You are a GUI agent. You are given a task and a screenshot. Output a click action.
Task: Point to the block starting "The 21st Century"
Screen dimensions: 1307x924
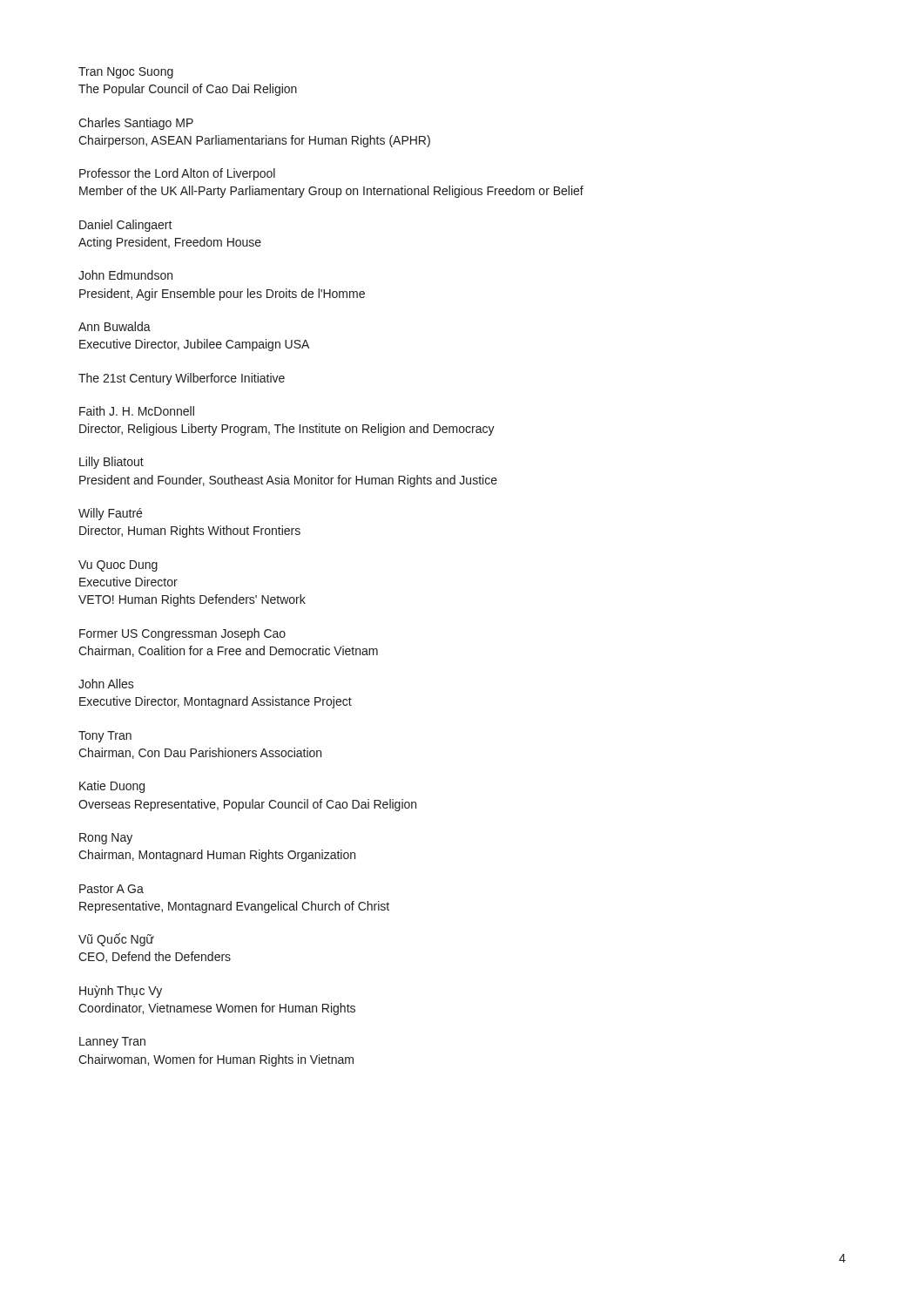[182, 379]
